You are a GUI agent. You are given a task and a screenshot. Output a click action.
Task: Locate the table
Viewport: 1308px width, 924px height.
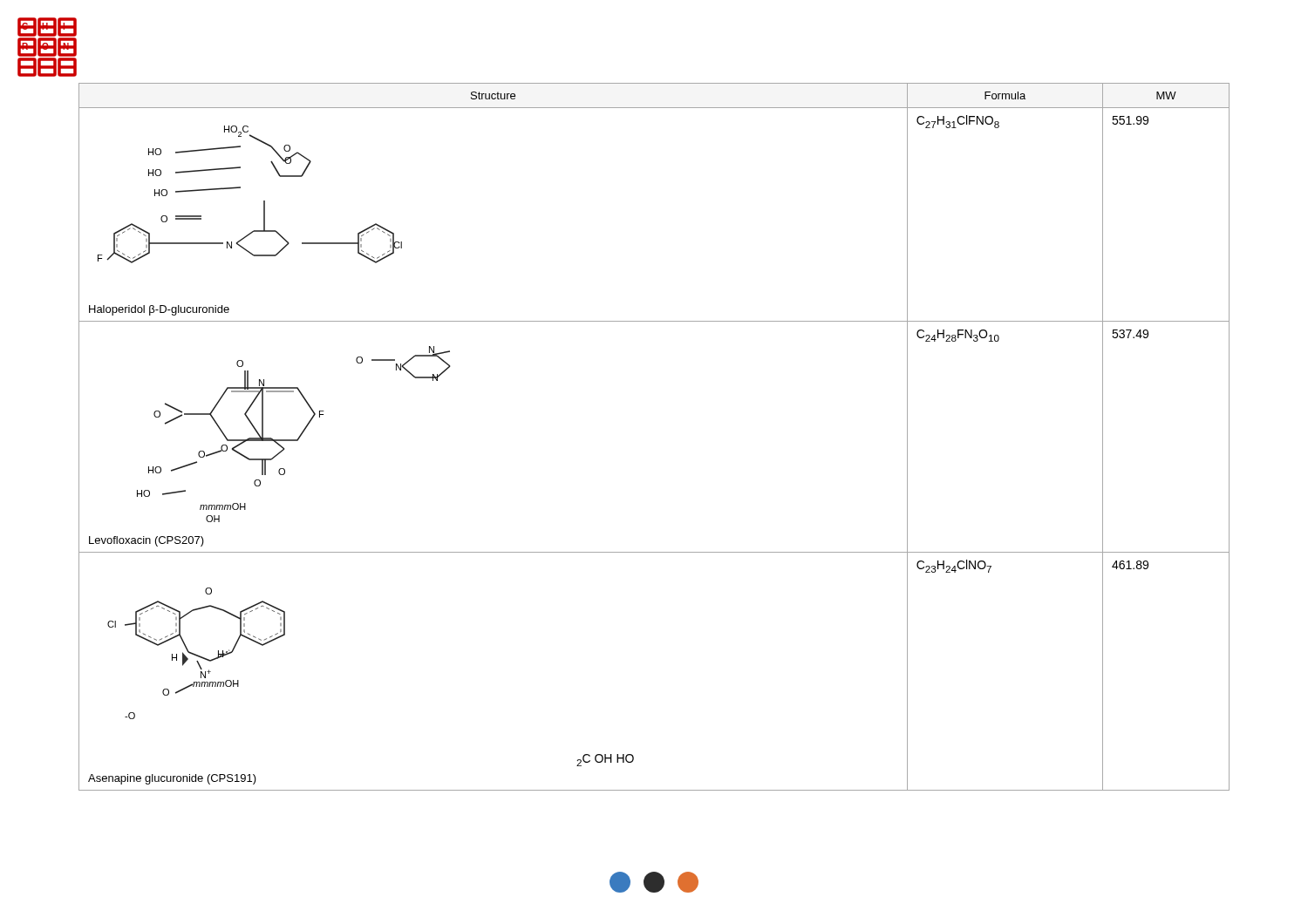point(654,437)
